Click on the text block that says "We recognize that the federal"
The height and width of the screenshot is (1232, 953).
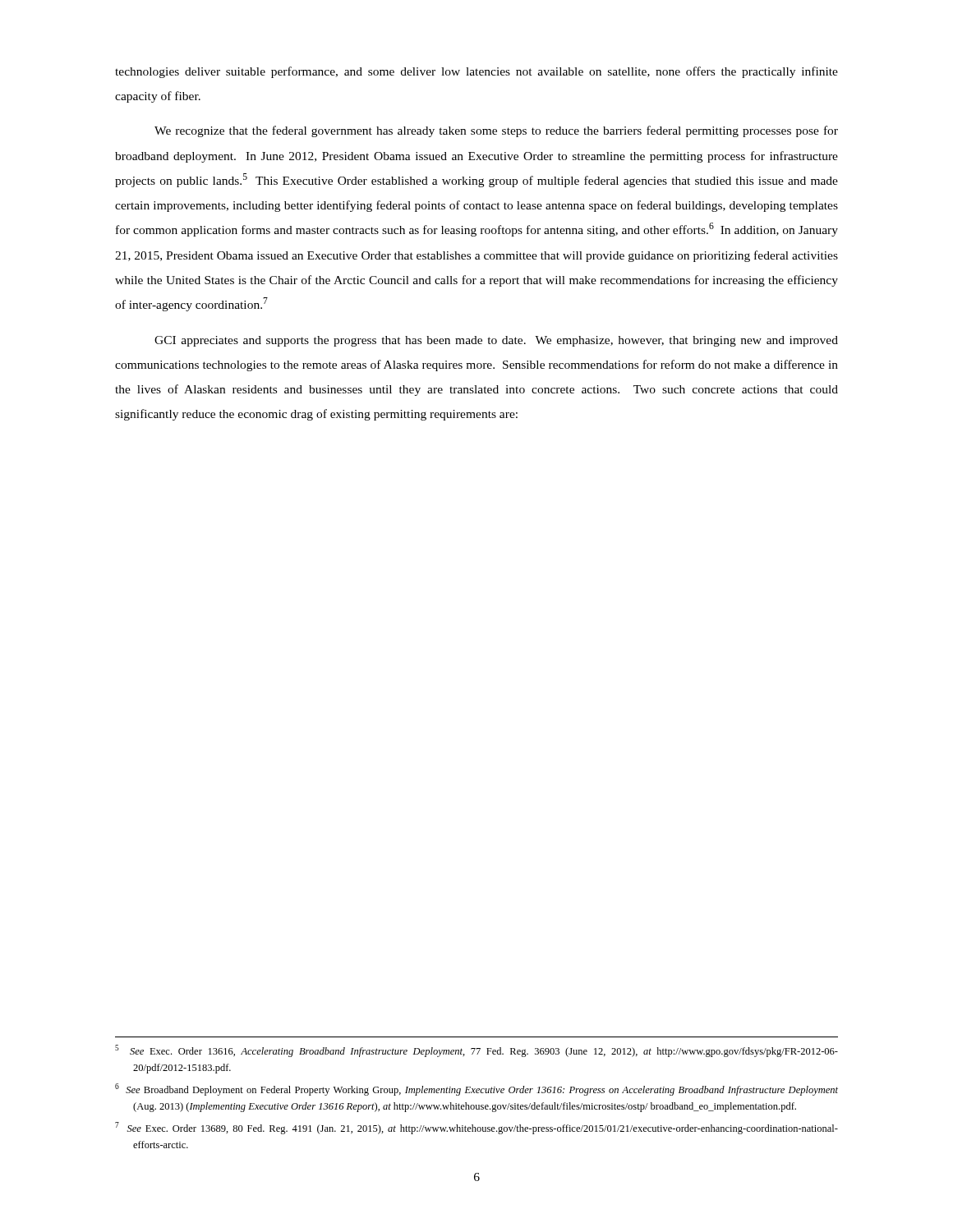[x=476, y=218]
